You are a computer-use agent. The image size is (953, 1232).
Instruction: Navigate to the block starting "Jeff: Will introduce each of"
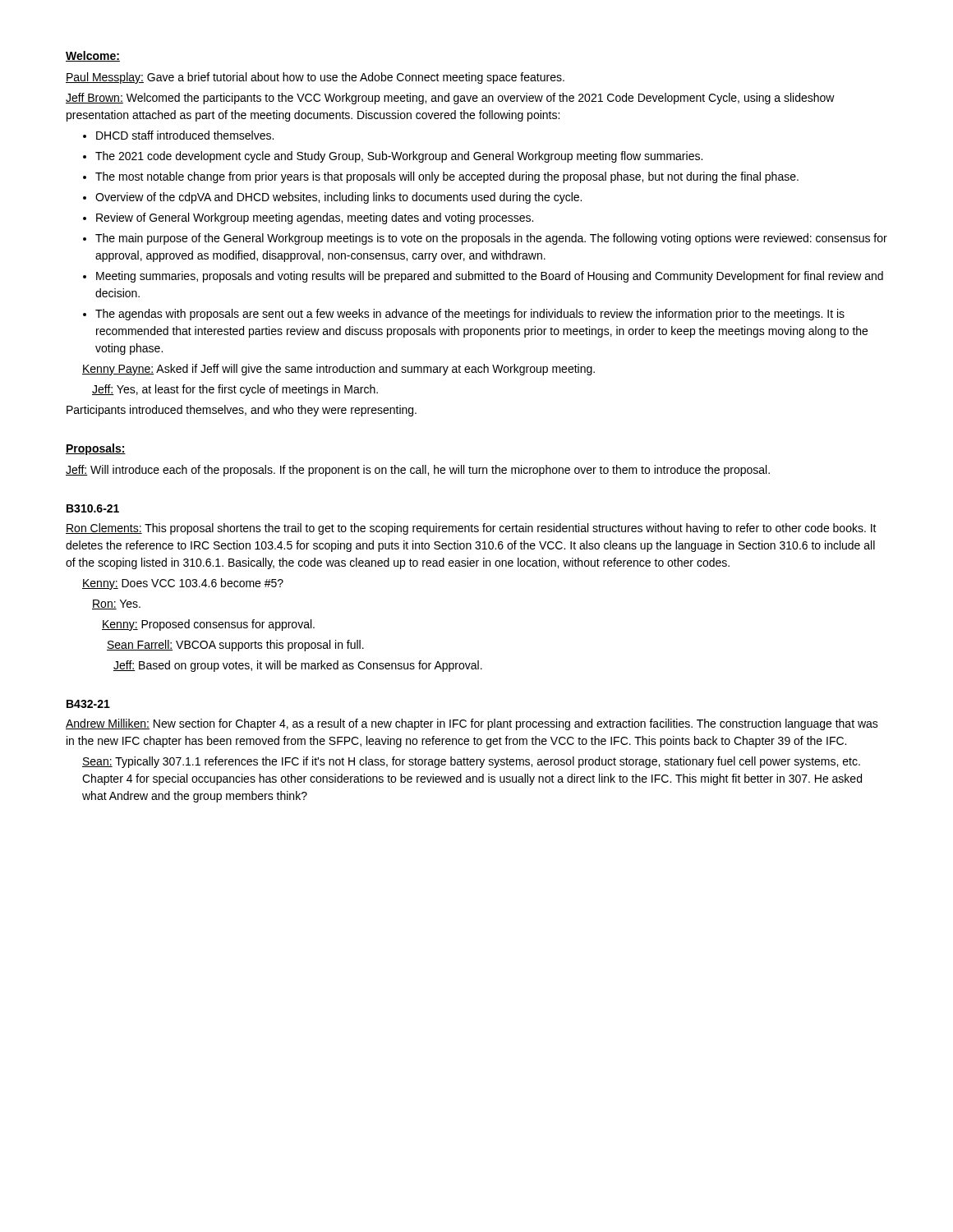[418, 470]
